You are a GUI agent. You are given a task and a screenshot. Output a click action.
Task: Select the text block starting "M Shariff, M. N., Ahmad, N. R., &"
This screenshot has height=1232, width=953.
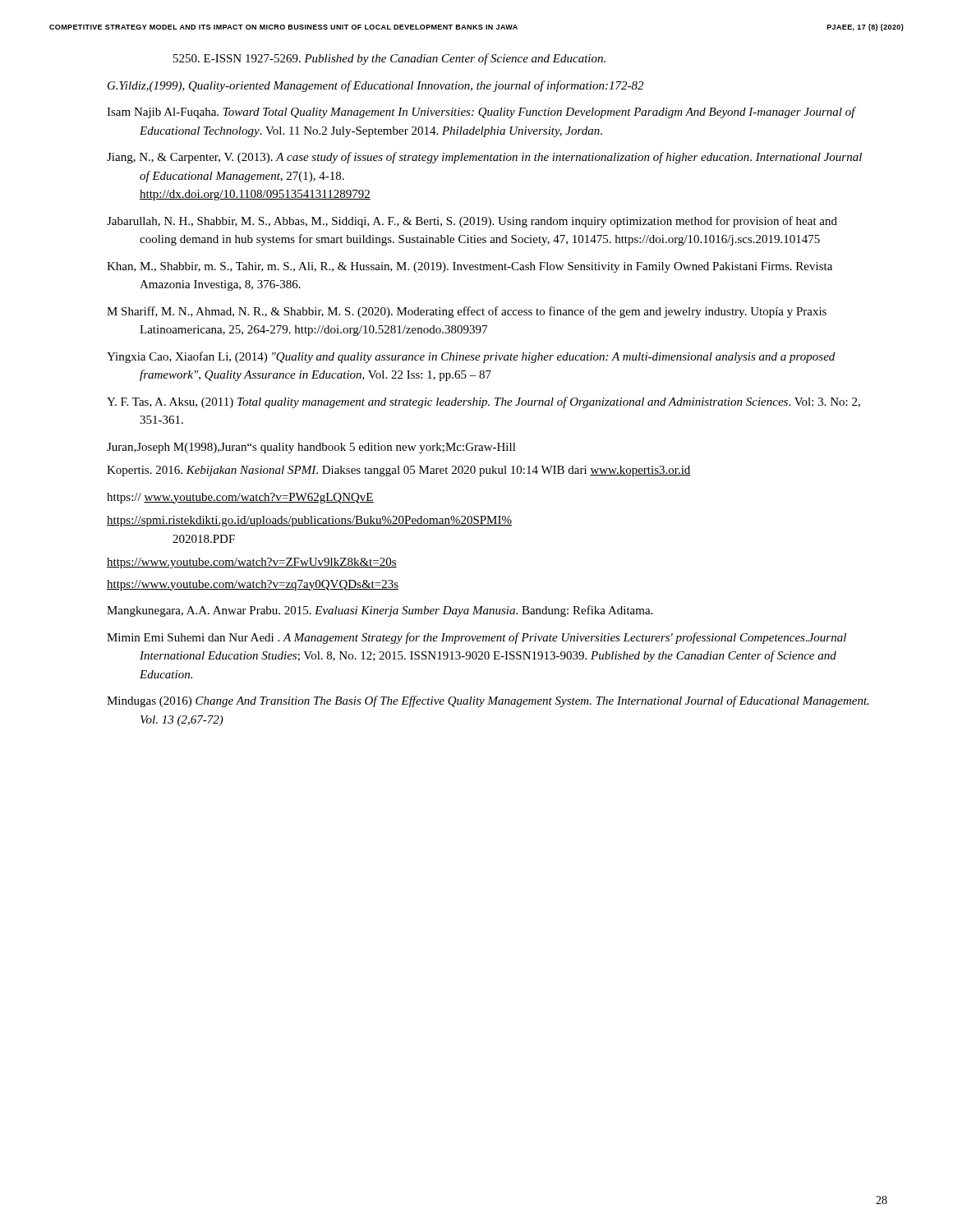click(x=467, y=320)
